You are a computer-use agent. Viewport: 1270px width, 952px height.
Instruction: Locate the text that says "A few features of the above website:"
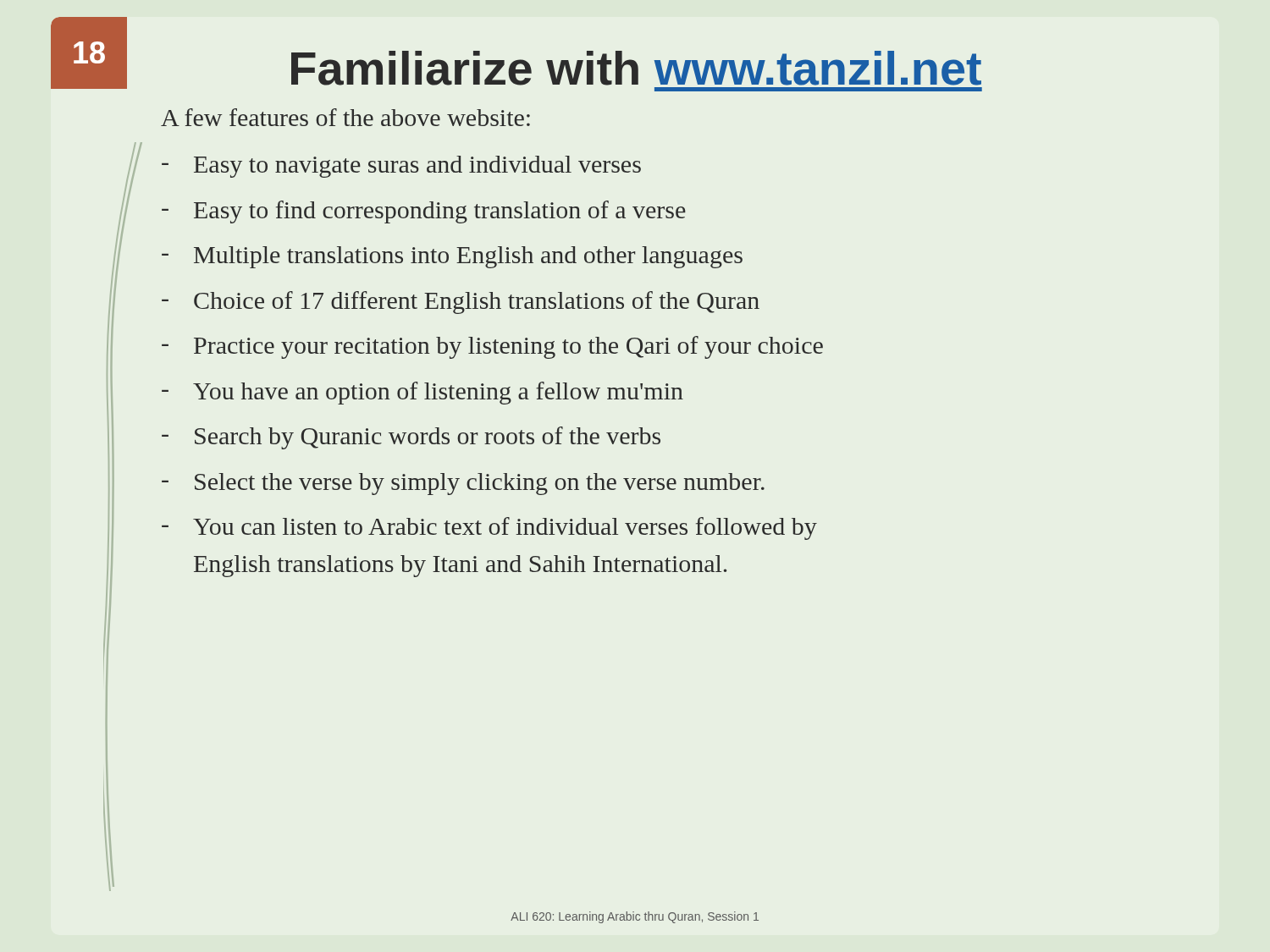point(346,117)
